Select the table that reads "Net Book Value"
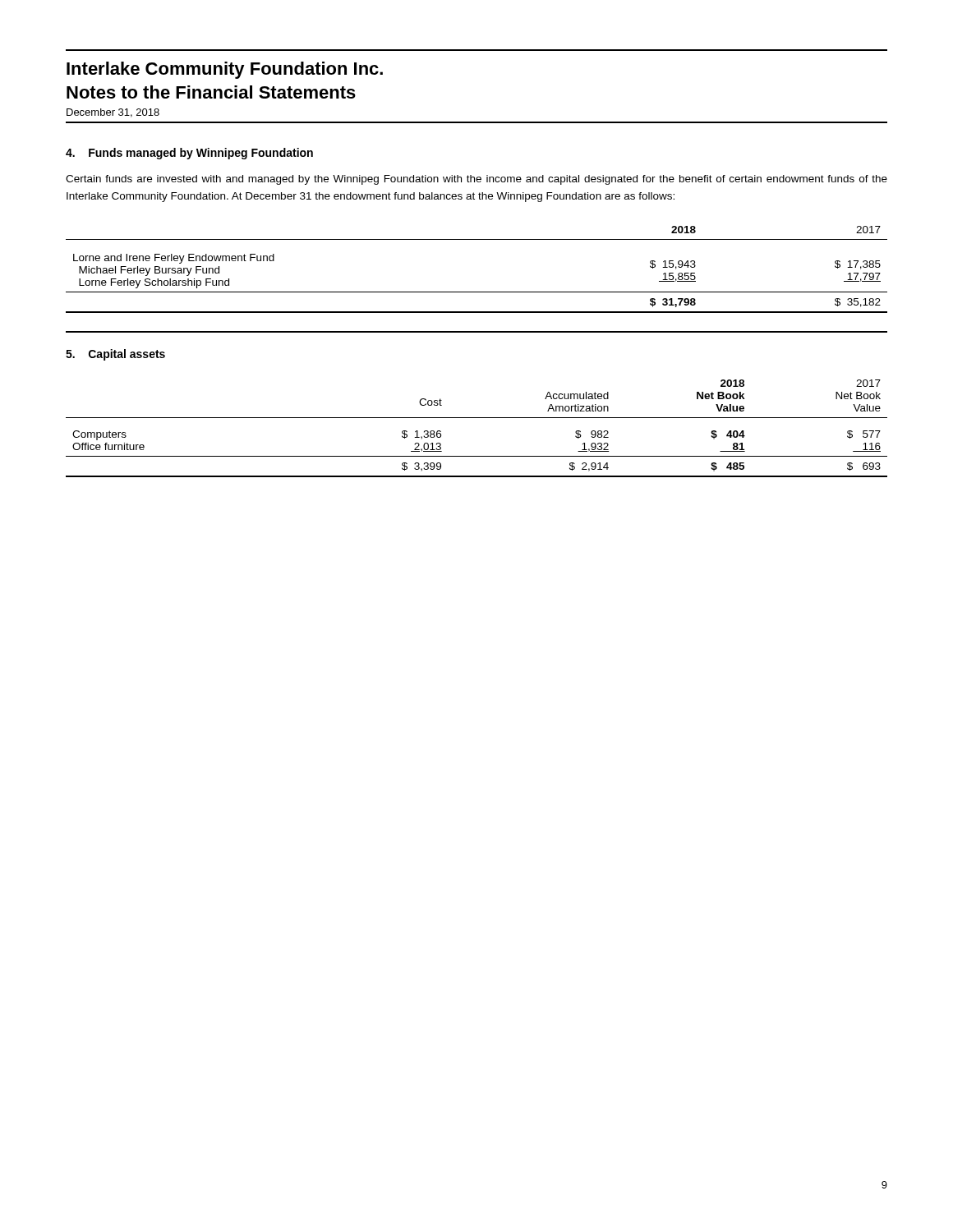This screenshot has width=953, height=1232. tap(476, 426)
